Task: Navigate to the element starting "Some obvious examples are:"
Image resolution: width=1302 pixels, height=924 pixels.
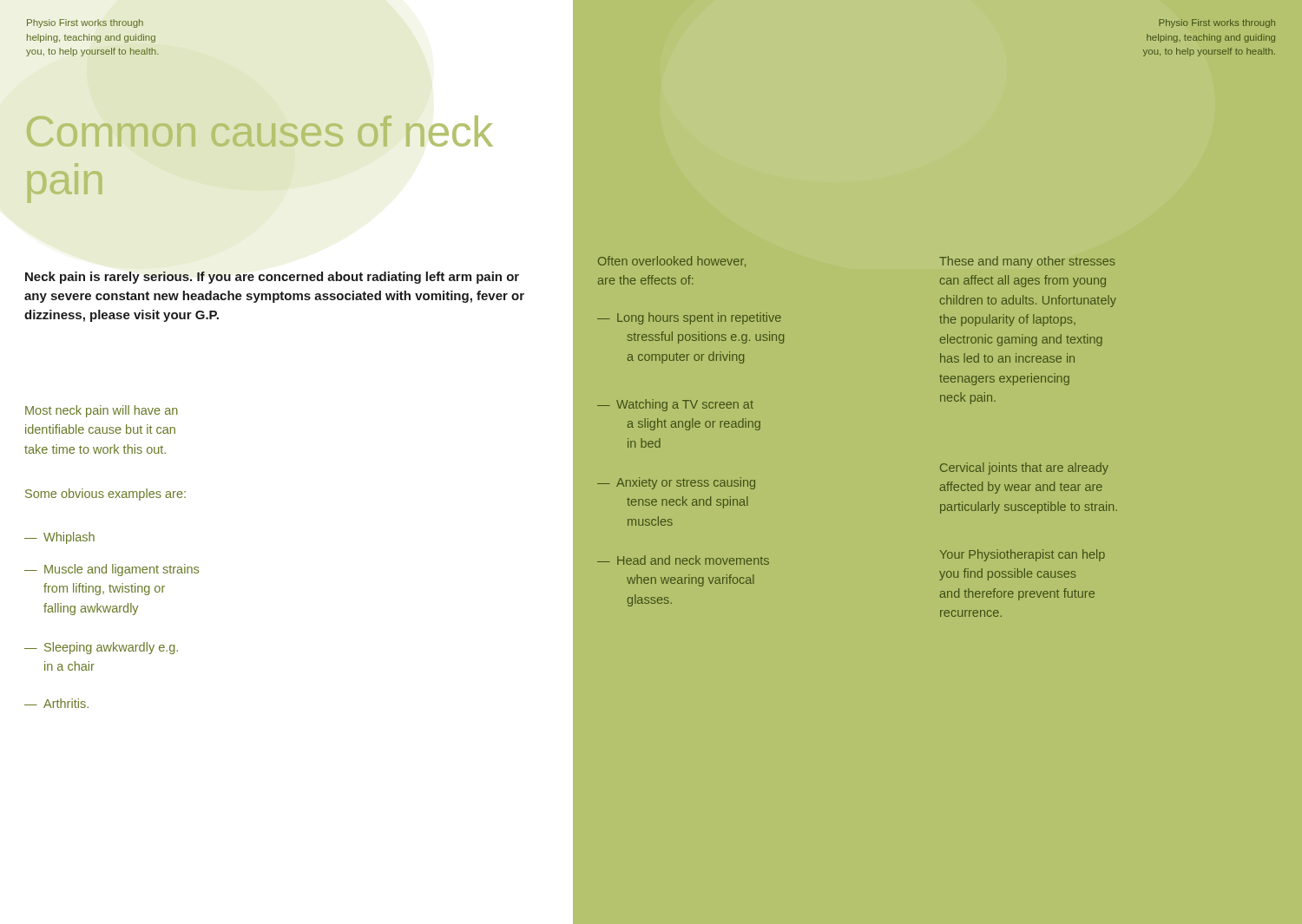Action: pyautogui.click(x=105, y=494)
